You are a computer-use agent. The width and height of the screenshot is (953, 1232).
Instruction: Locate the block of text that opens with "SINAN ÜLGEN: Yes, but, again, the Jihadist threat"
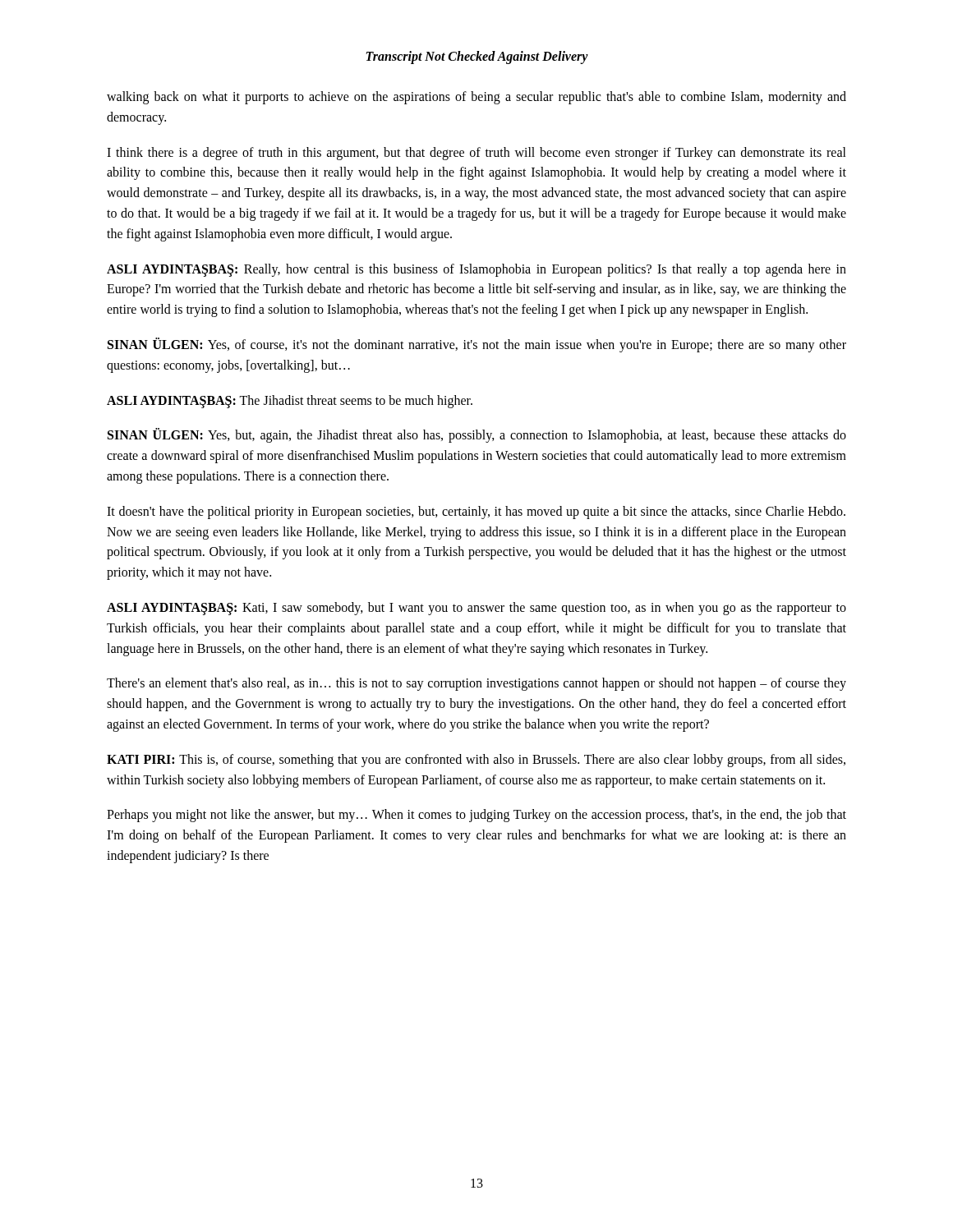point(476,456)
